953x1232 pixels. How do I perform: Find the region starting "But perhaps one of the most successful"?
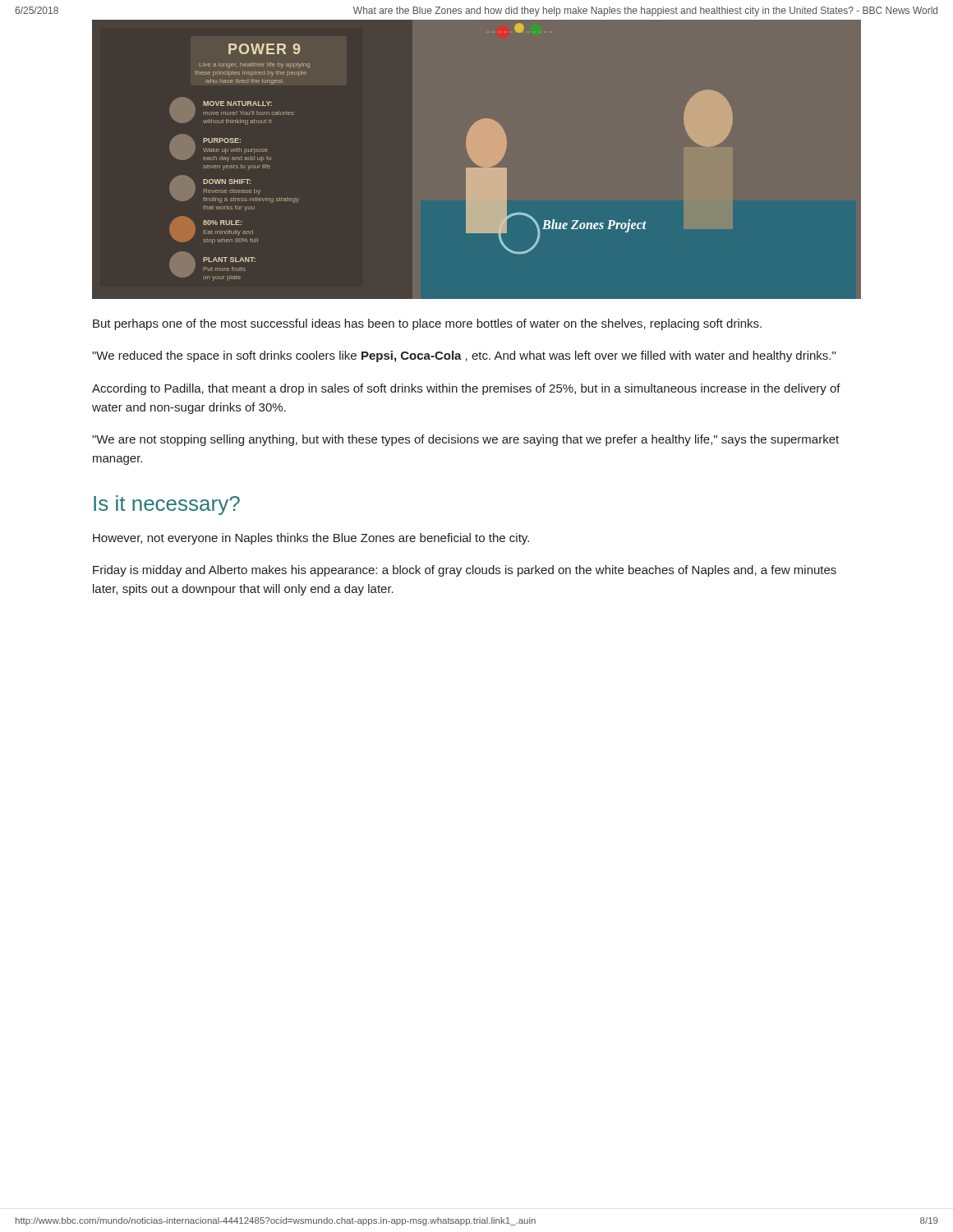point(427,323)
